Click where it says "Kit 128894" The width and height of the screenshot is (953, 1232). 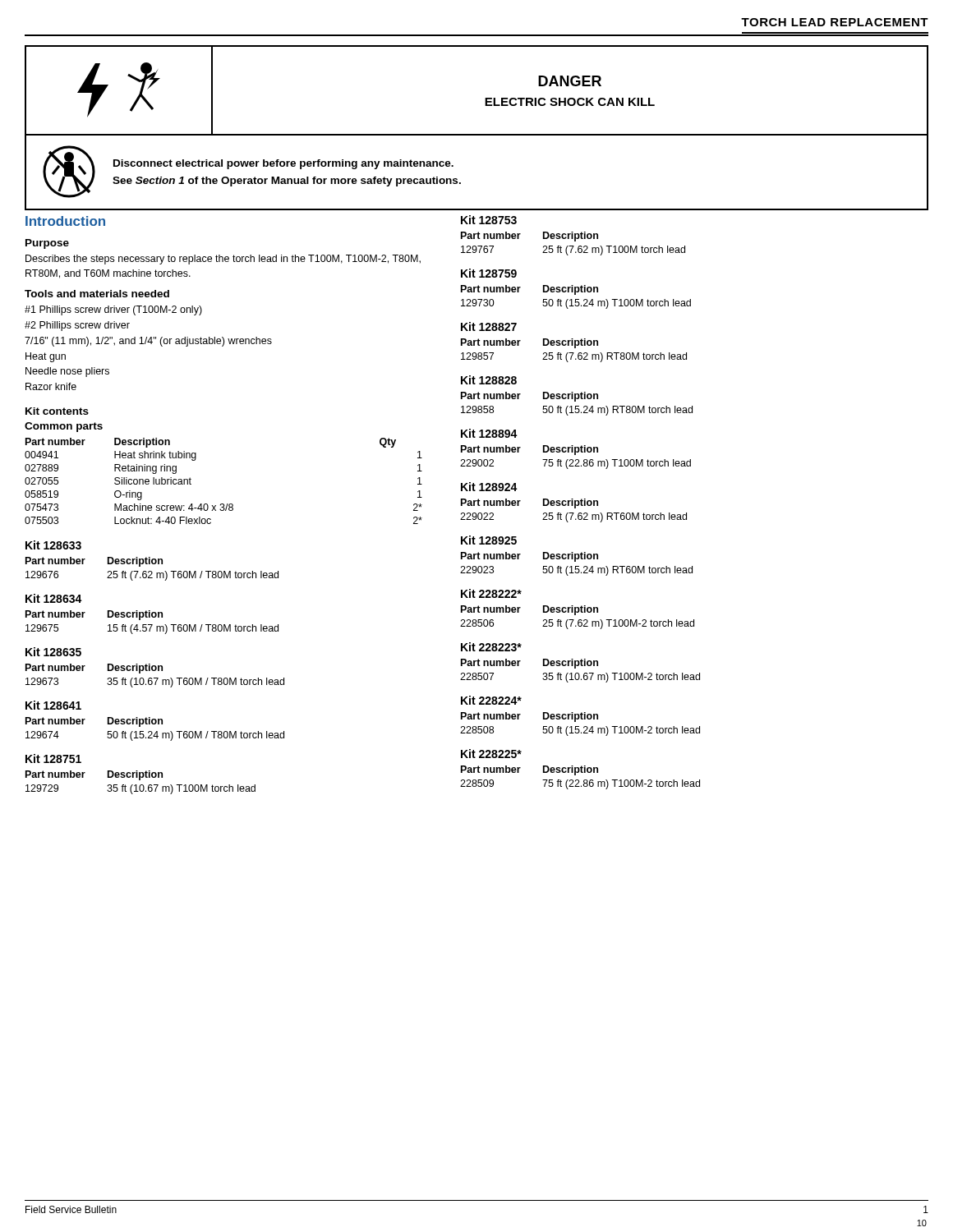(489, 434)
